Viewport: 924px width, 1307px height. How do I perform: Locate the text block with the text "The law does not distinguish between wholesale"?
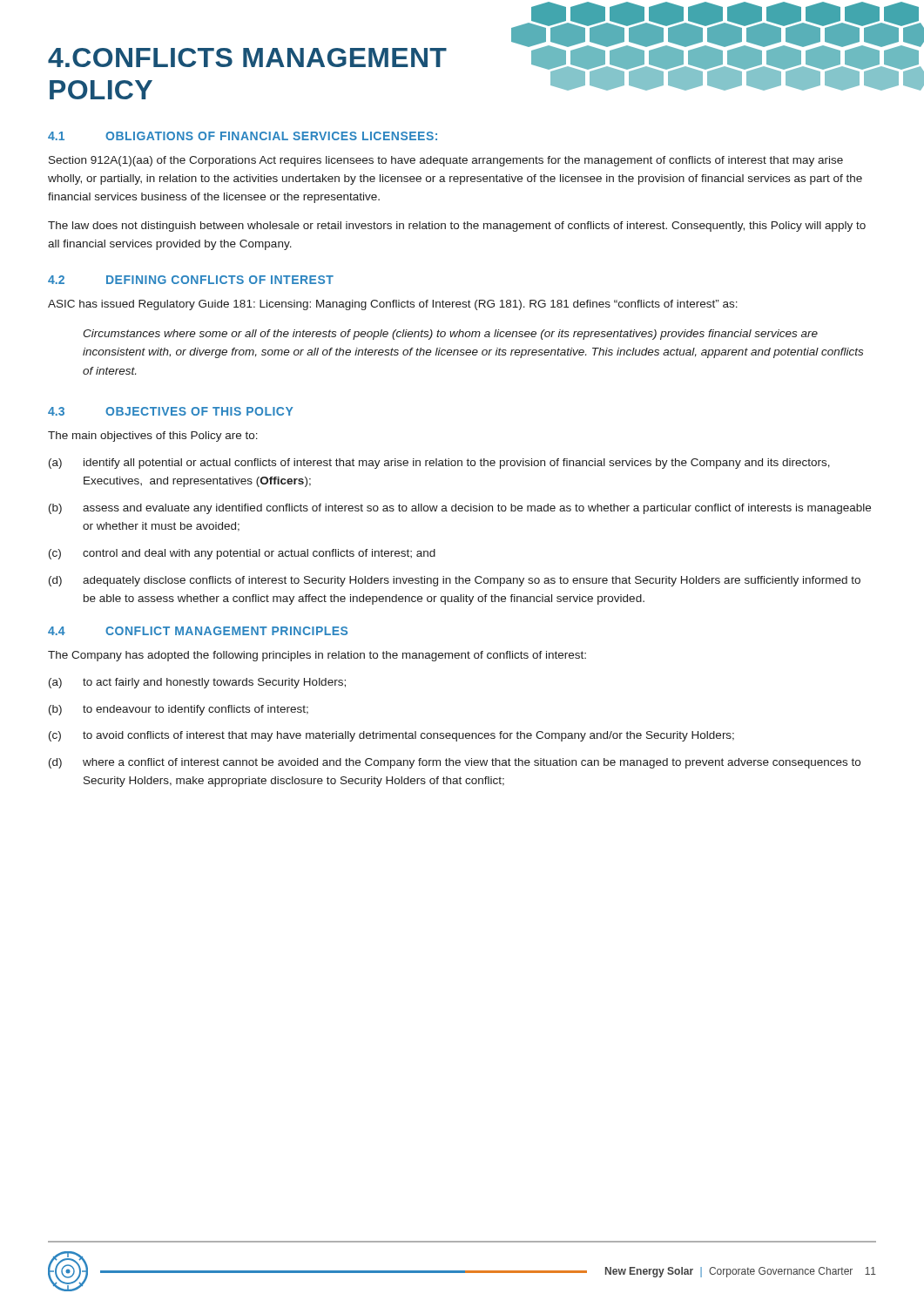coord(457,234)
